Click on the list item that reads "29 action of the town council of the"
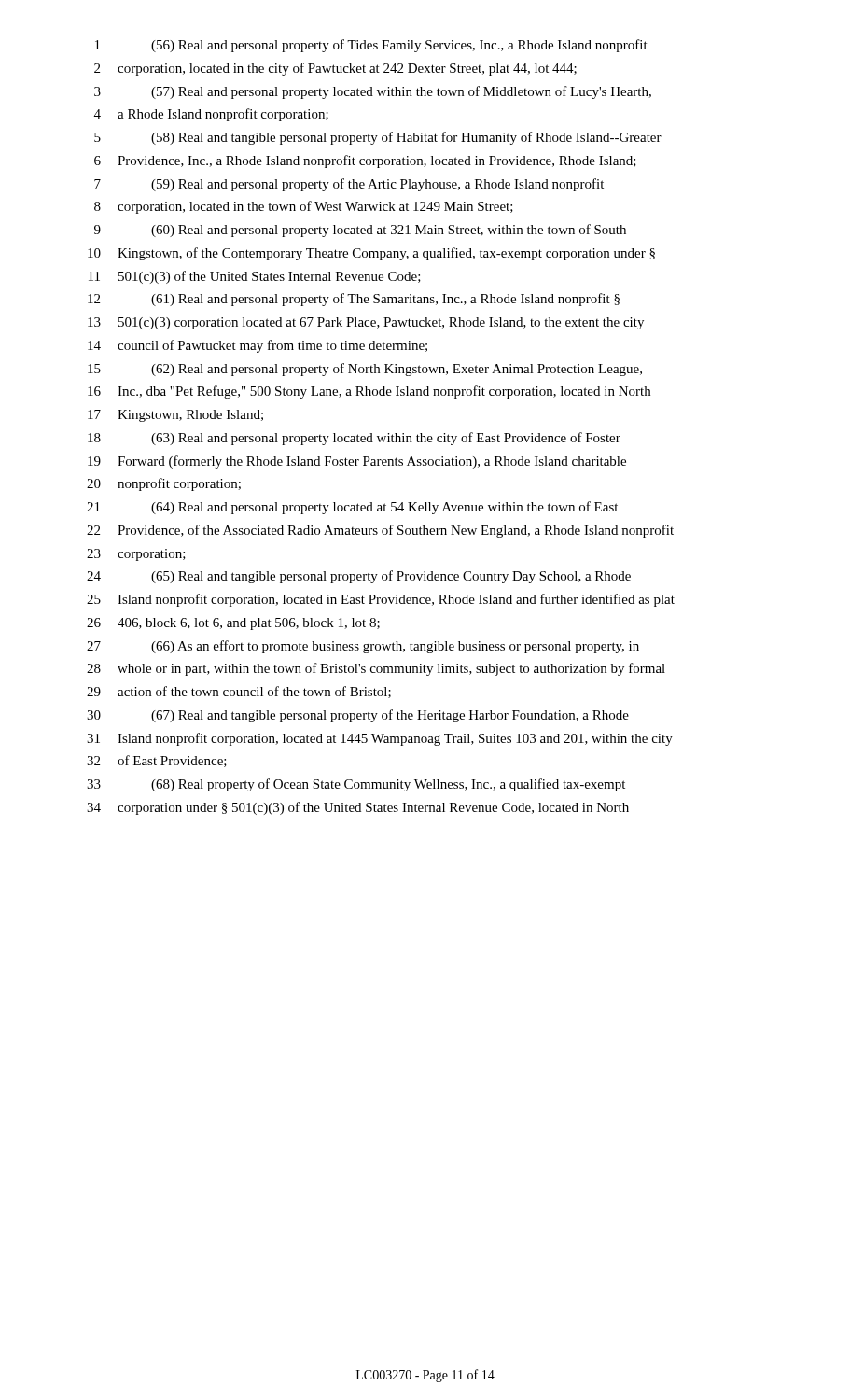 (239, 692)
